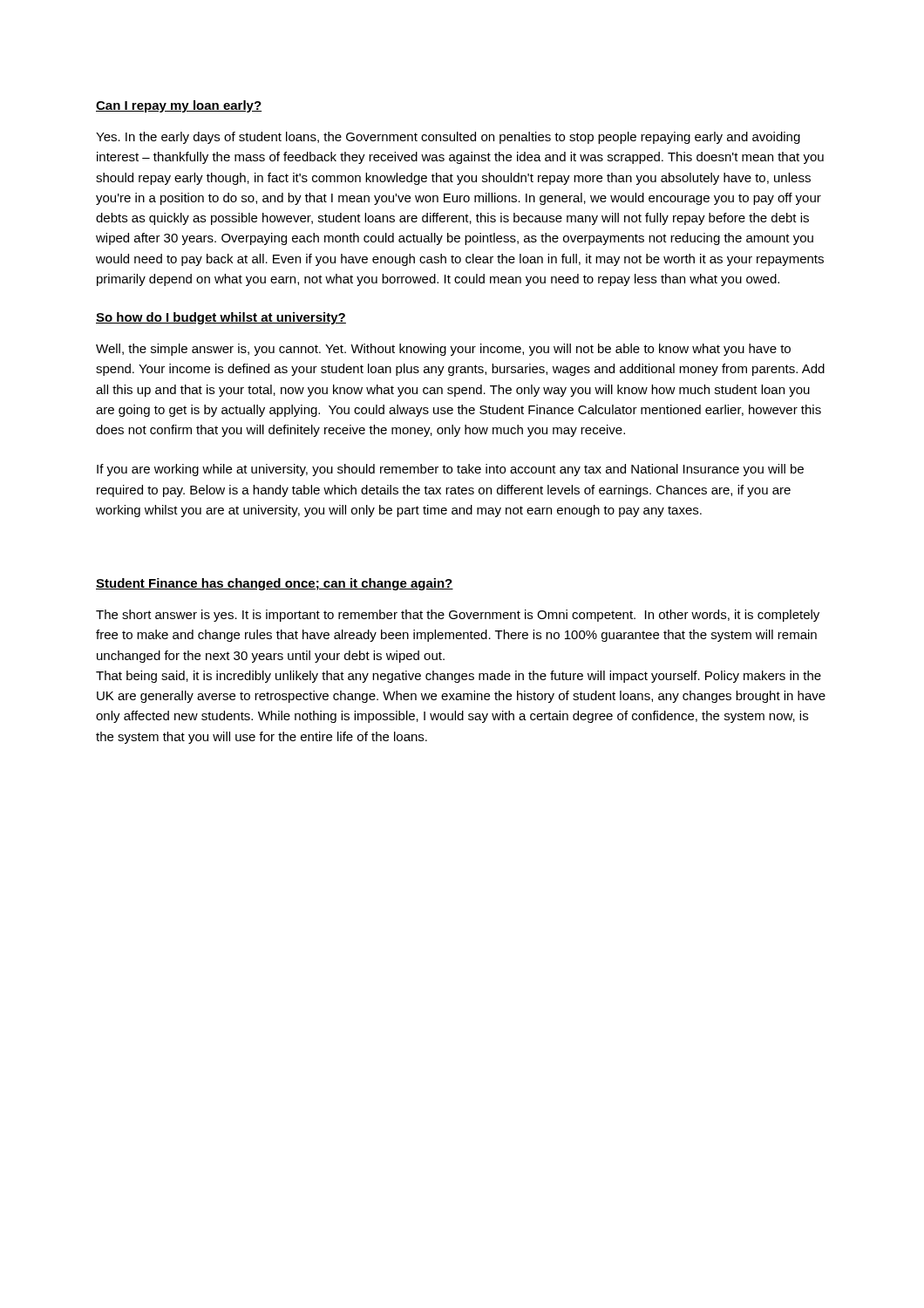Select the region starting "That being said,"
924x1308 pixels.
pyautogui.click(x=461, y=706)
